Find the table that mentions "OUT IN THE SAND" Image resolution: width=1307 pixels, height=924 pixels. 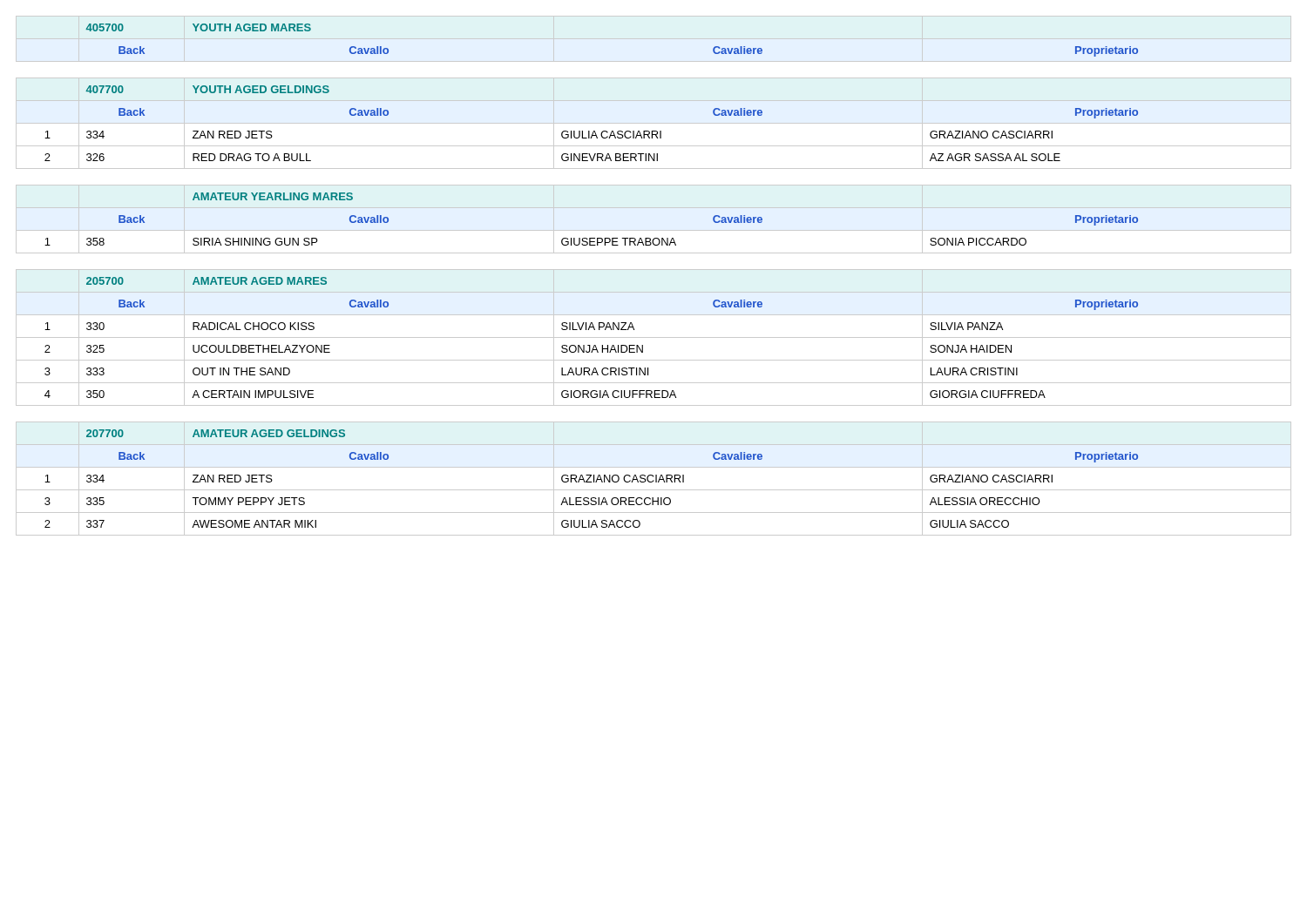tap(654, 337)
